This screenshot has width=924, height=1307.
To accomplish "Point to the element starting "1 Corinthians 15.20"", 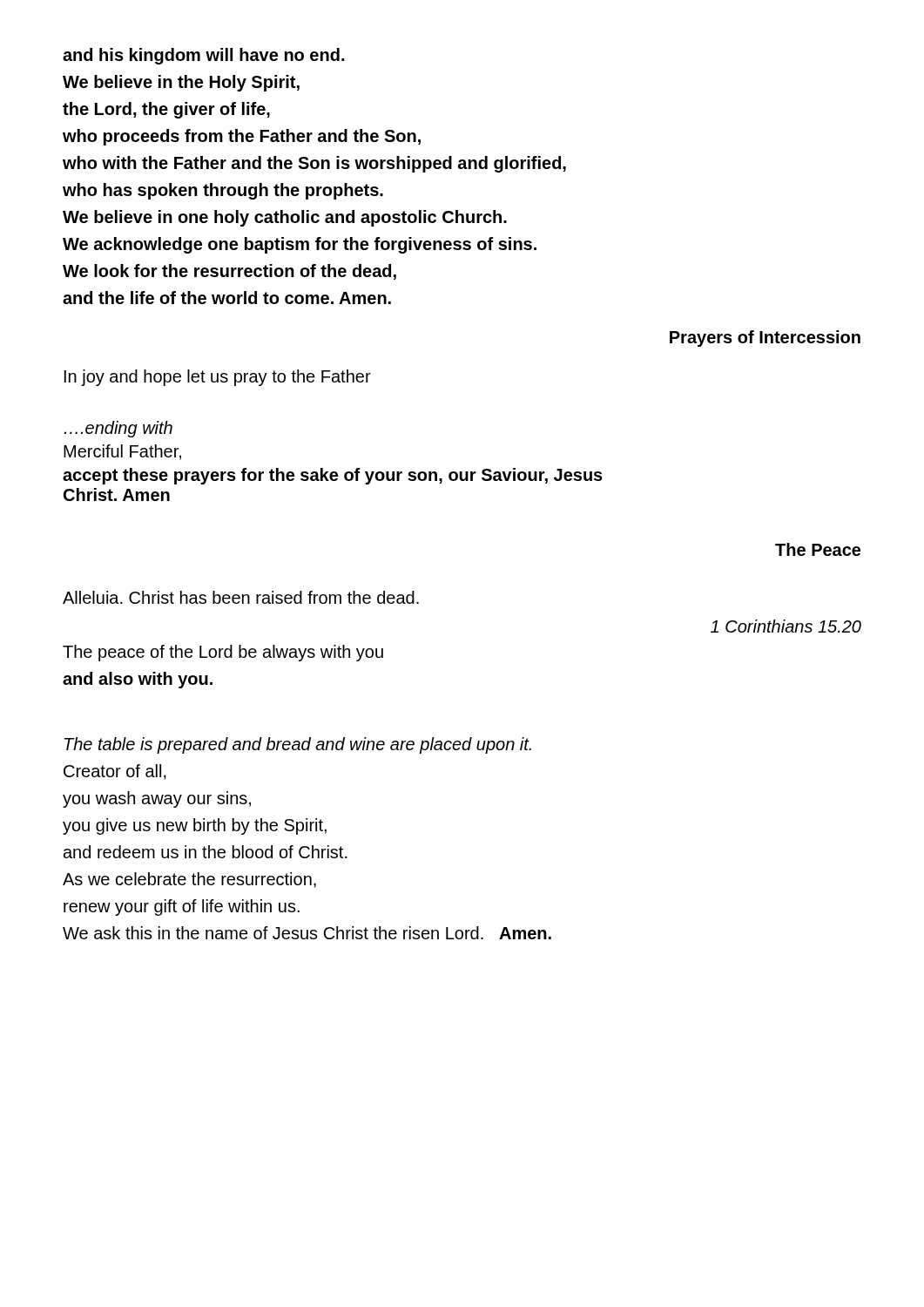I will click(x=786, y=627).
